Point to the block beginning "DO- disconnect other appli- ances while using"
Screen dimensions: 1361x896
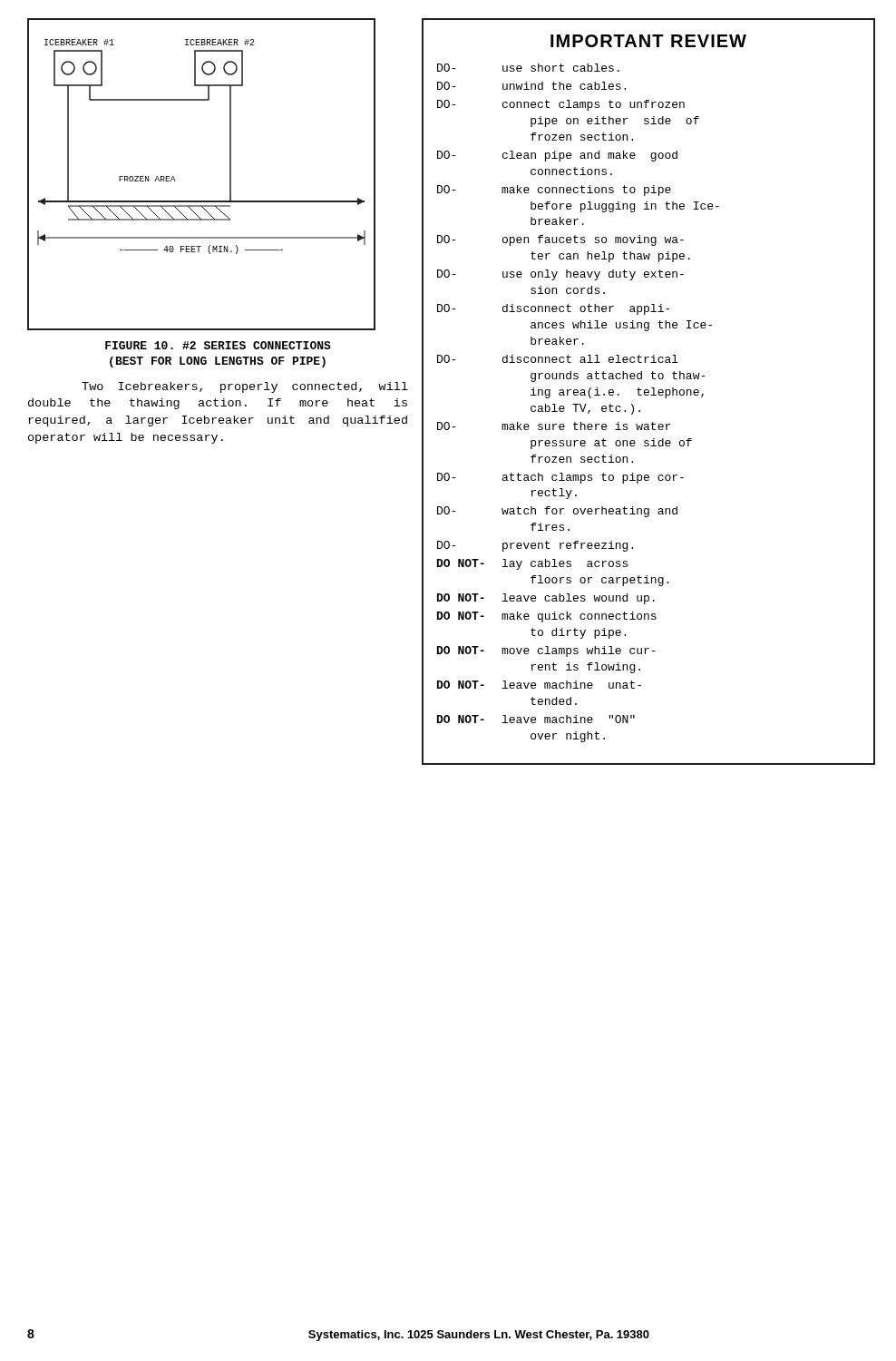pos(648,326)
